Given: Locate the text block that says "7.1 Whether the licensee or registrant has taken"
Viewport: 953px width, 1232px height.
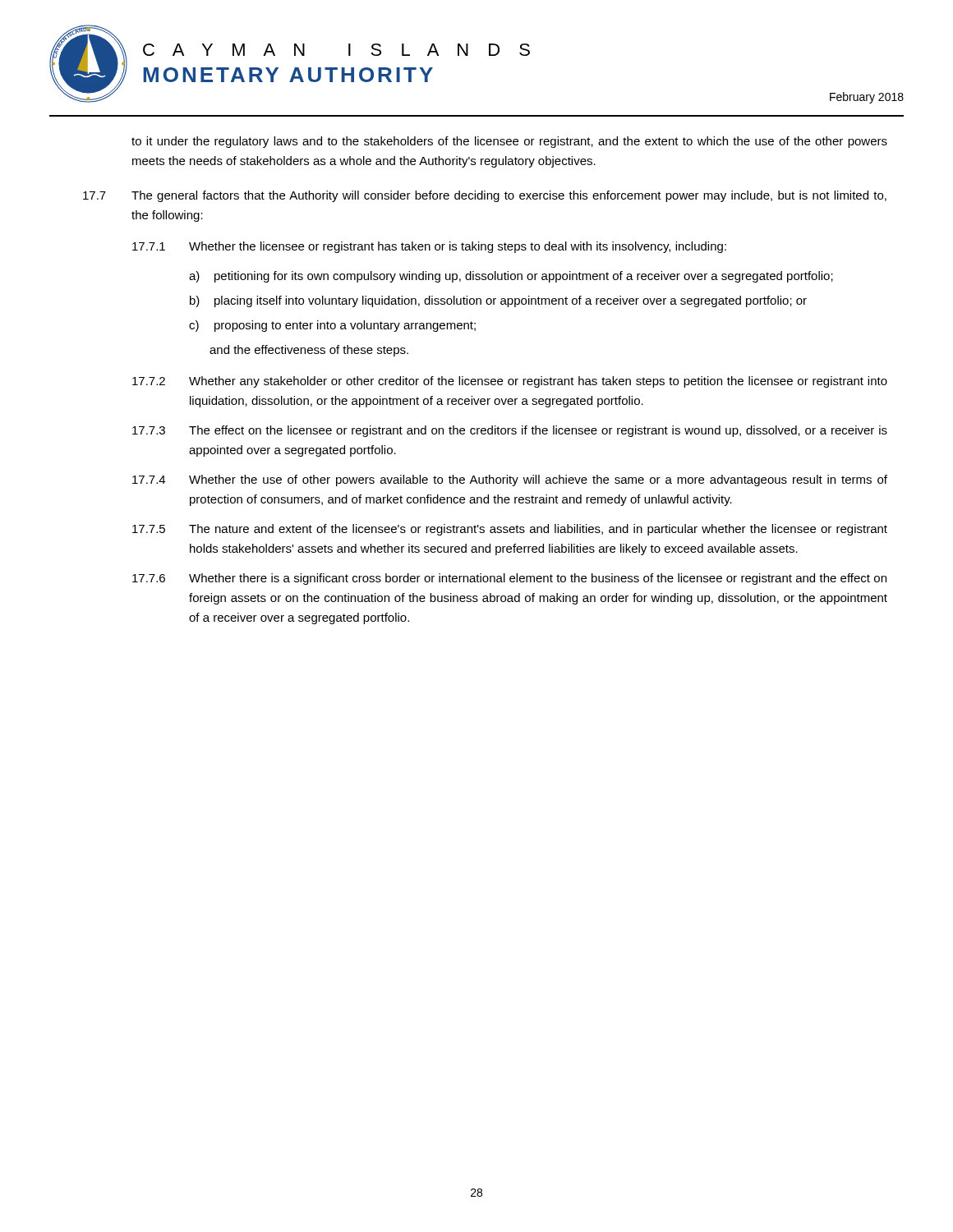Looking at the screenshot, I should pyautogui.click(x=429, y=246).
